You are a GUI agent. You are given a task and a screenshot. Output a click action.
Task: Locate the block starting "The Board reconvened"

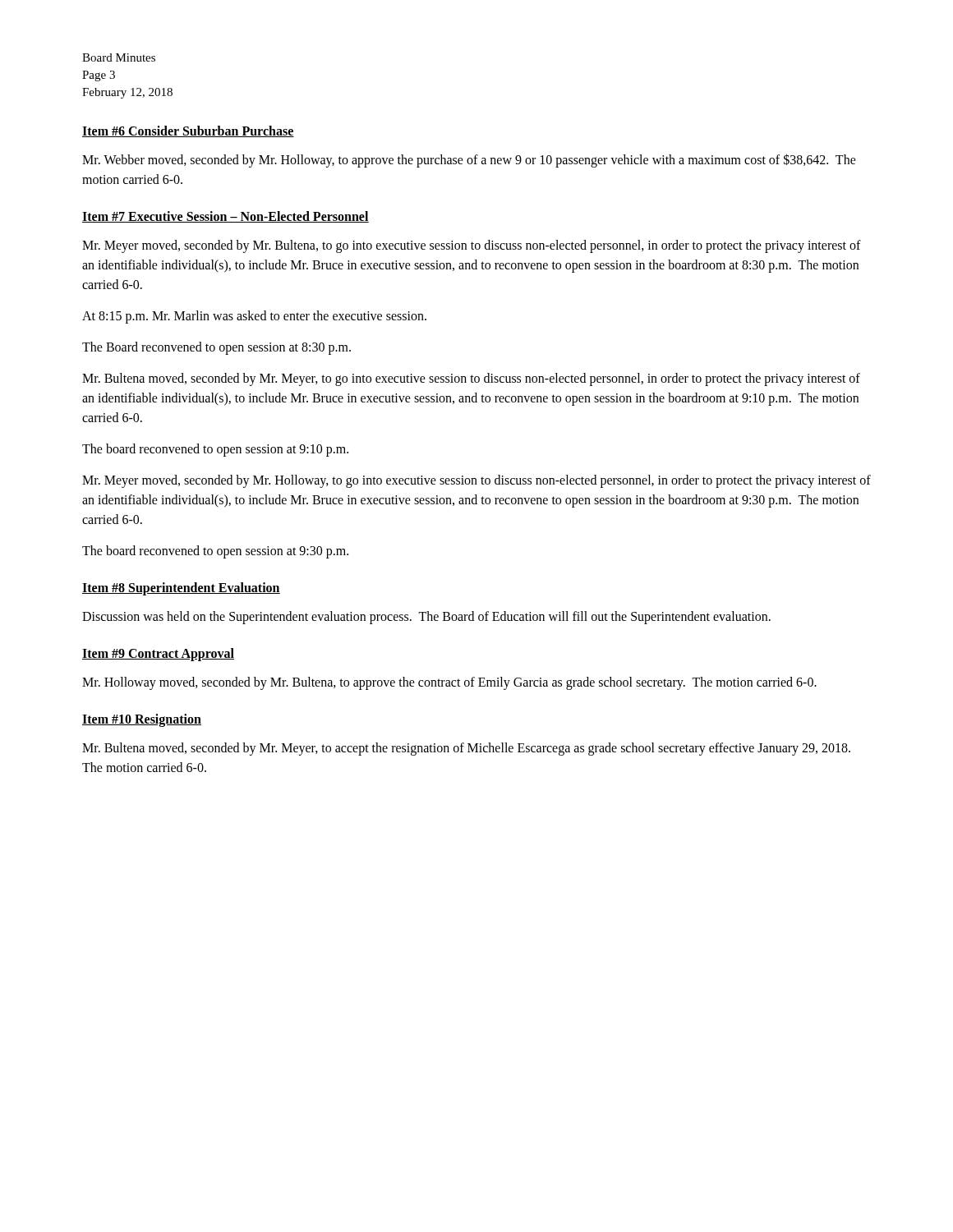217,347
